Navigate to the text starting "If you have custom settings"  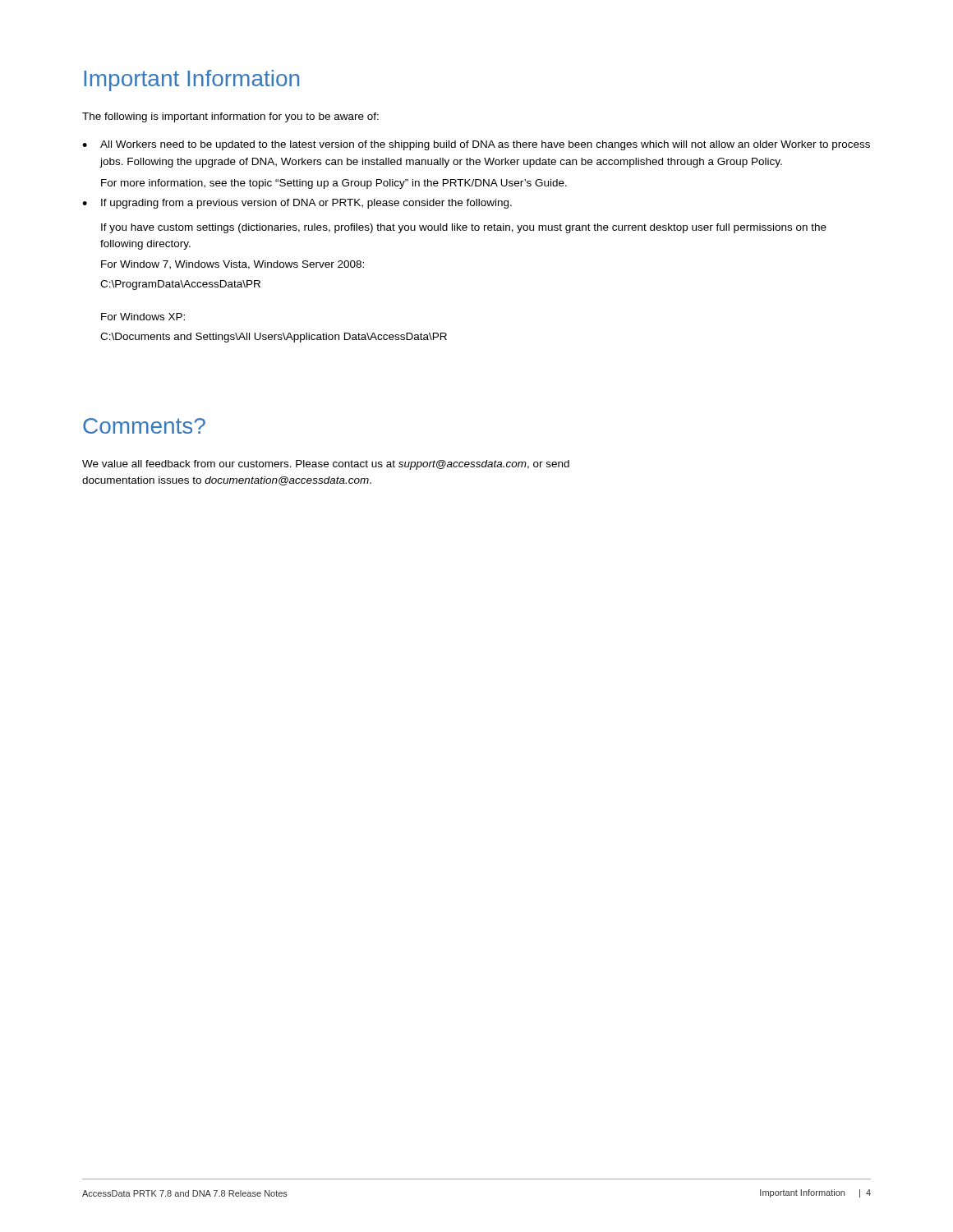[x=486, y=236]
